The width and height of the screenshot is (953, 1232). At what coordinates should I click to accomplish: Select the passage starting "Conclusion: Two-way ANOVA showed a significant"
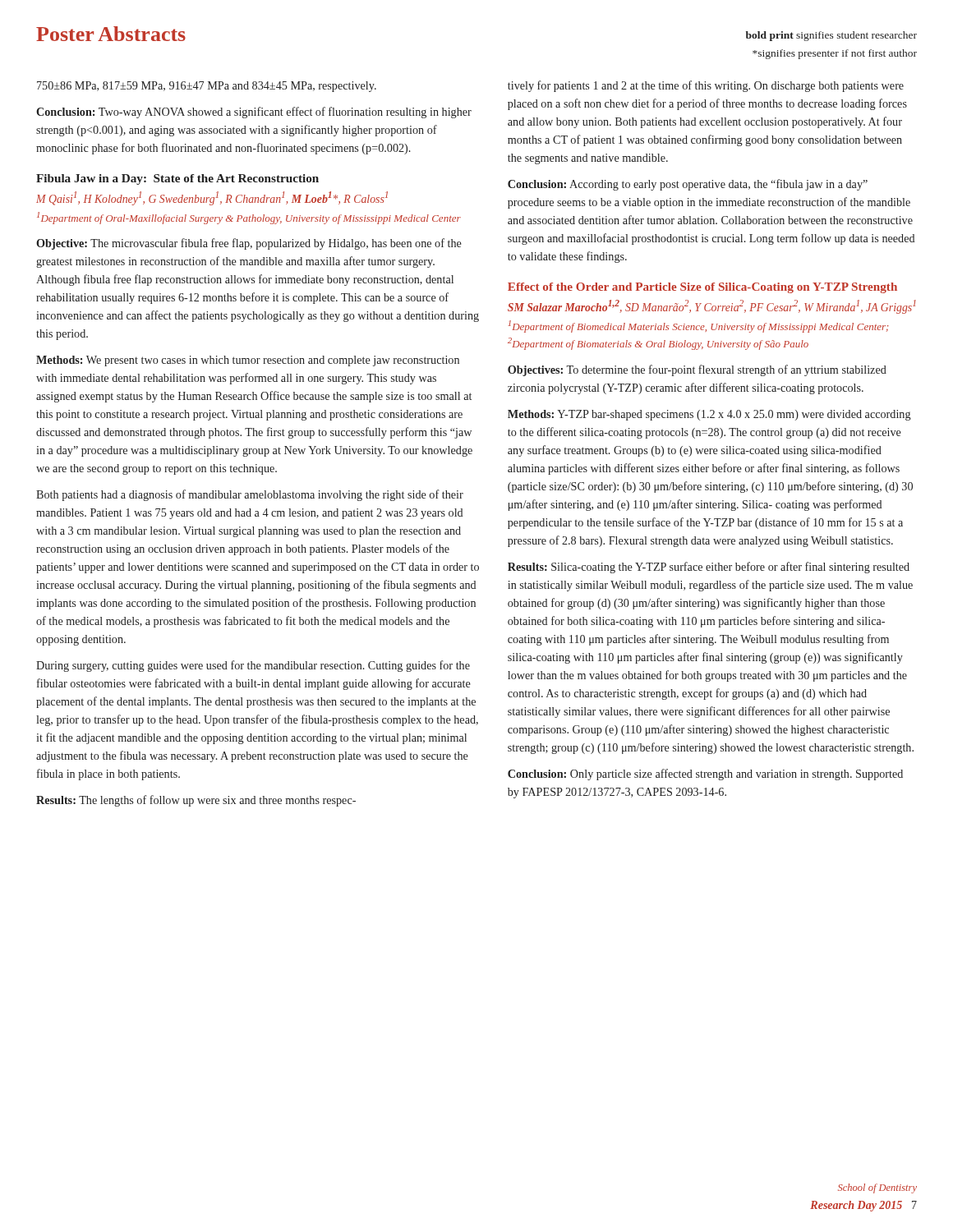point(254,130)
